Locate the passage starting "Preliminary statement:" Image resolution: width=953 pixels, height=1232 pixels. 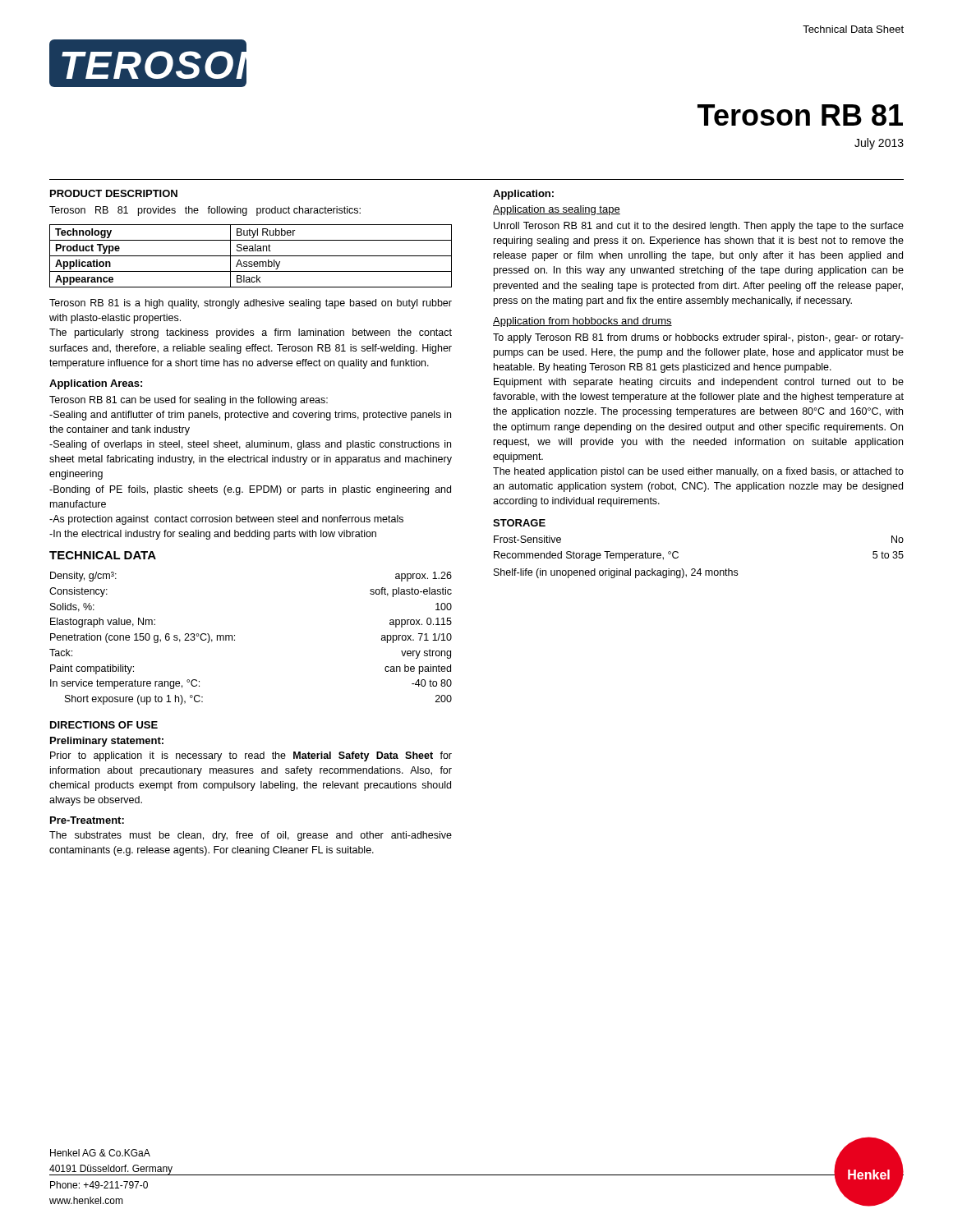click(x=107, y=740)
